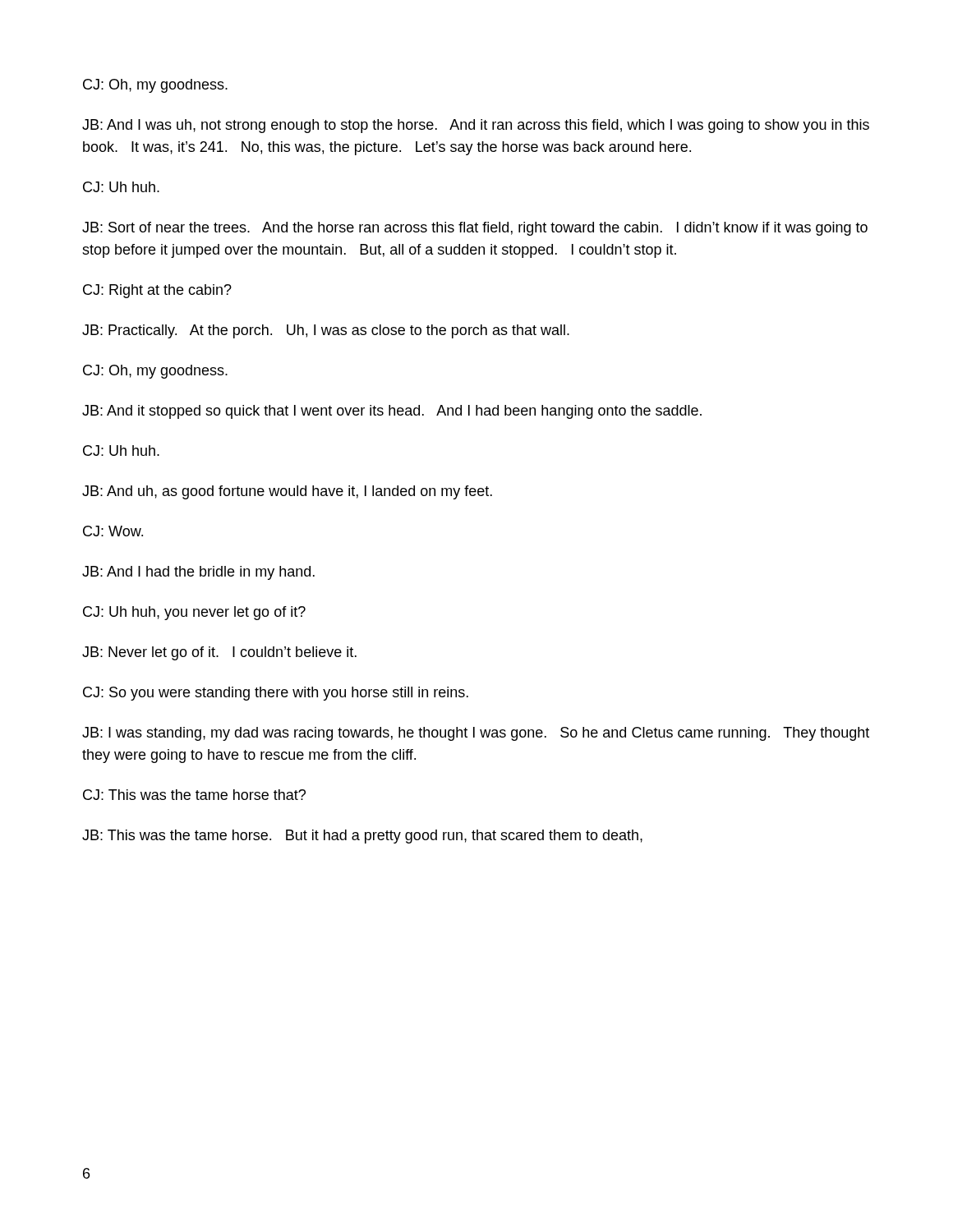The height and width of the screenshot is (1232, 953).
Task: Select the text block with the text "JB: Never let go of it. I"
Action: pyautogui.click(x=220, y=652)
